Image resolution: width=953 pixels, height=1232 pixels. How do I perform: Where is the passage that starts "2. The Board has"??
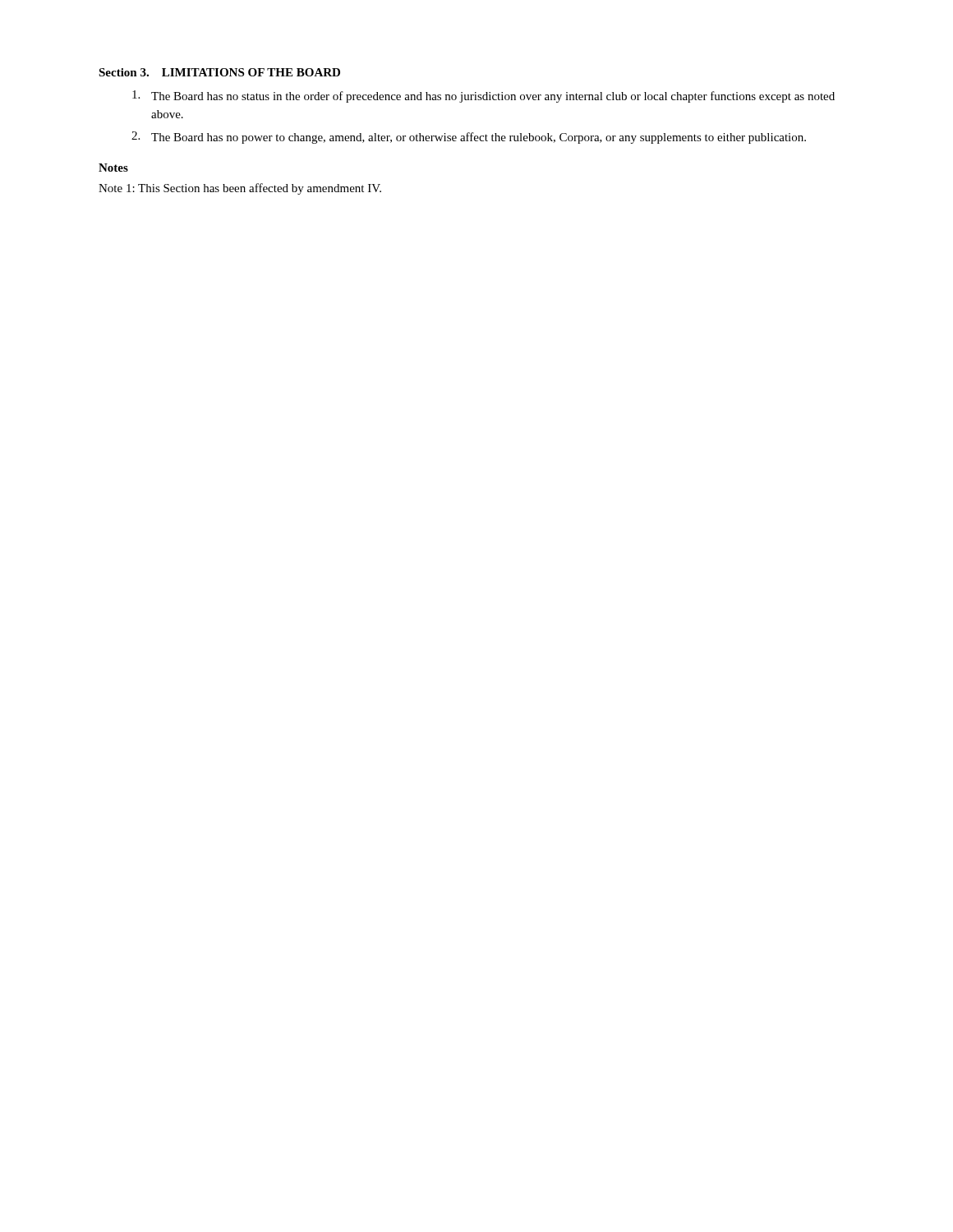(469, 137)
